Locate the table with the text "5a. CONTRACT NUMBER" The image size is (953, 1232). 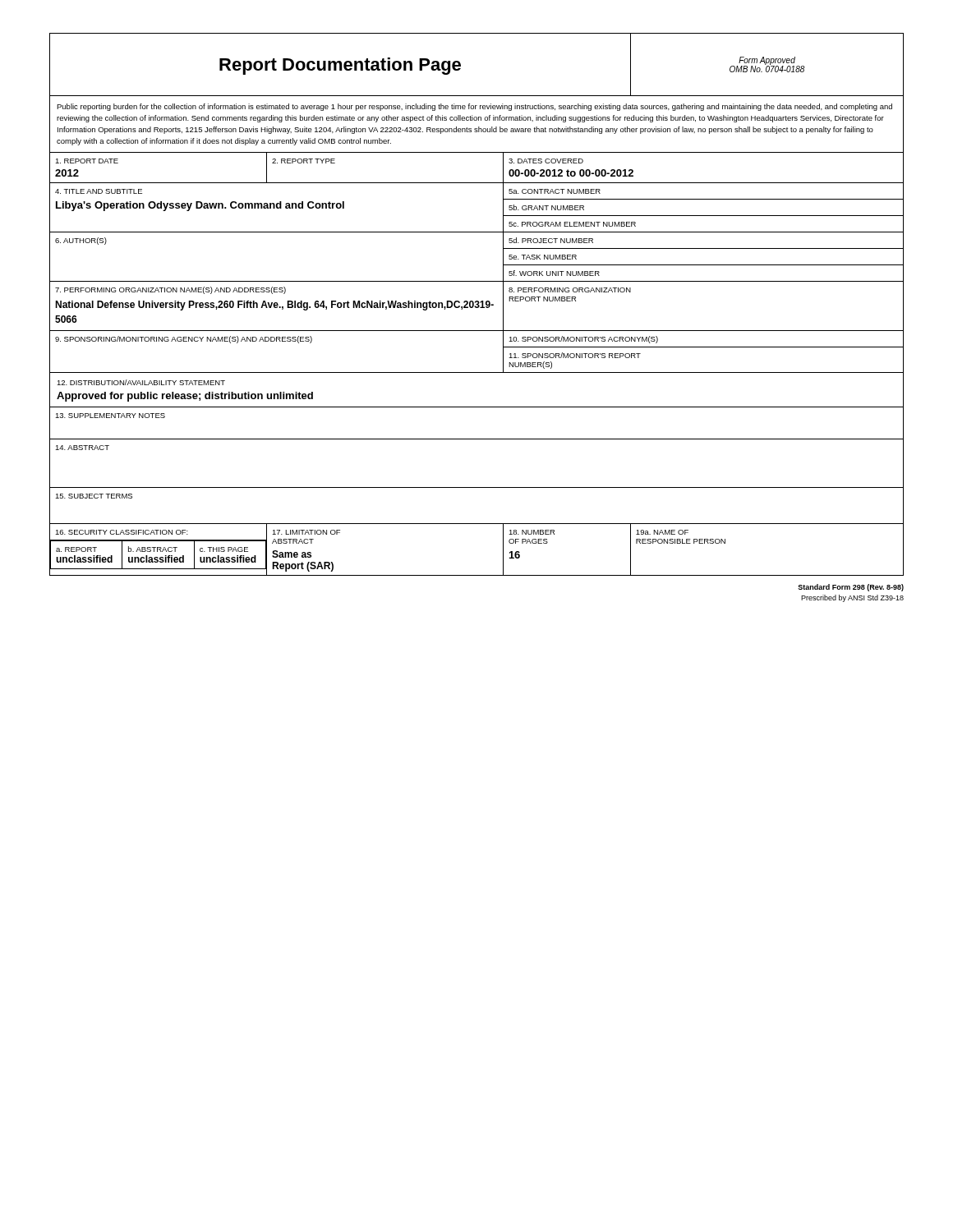[x=703, y=191]
